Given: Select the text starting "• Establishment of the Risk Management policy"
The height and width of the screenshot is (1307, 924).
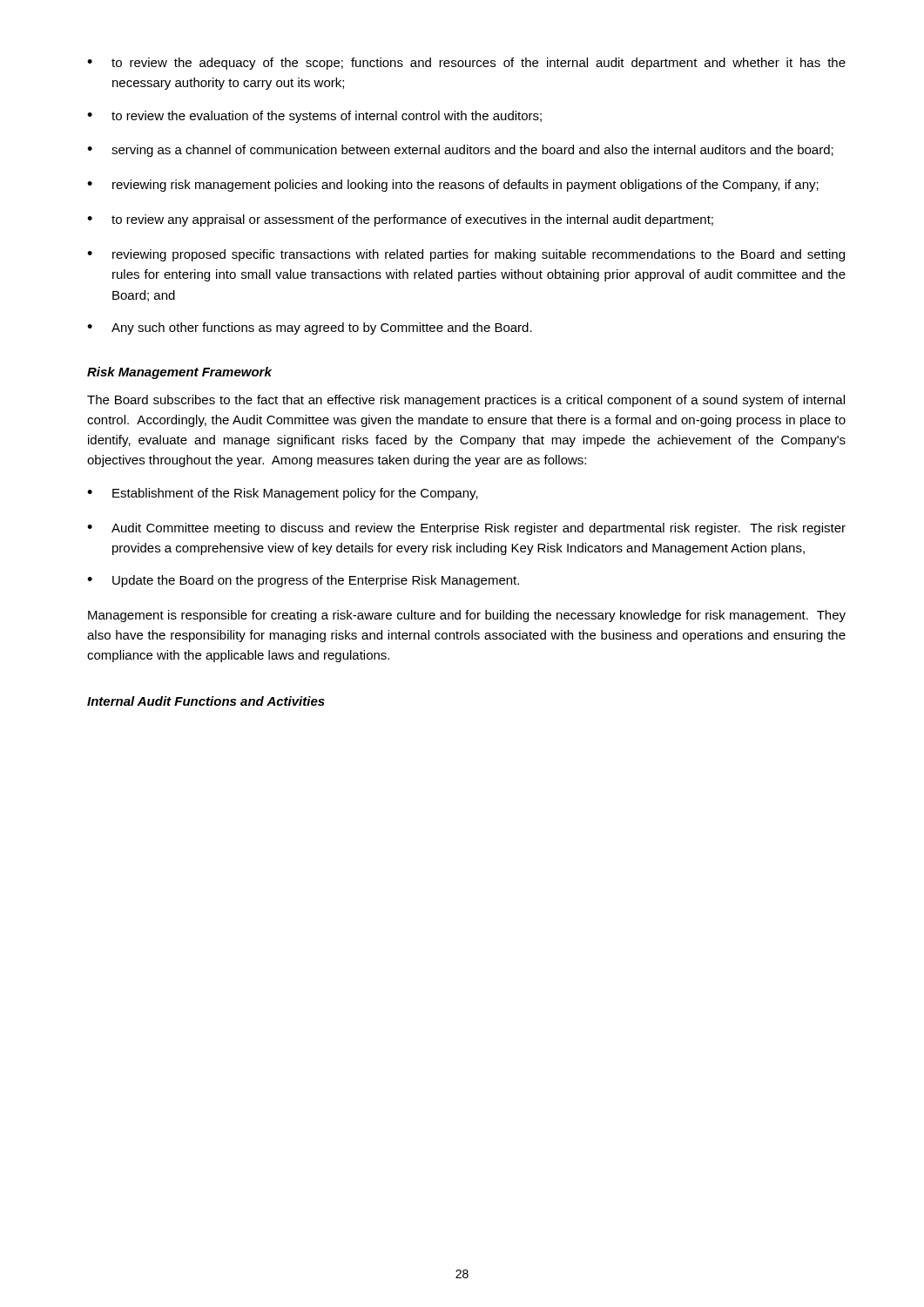Looking at the screenshot, I should pyautogui.click(x=466, y=494).
